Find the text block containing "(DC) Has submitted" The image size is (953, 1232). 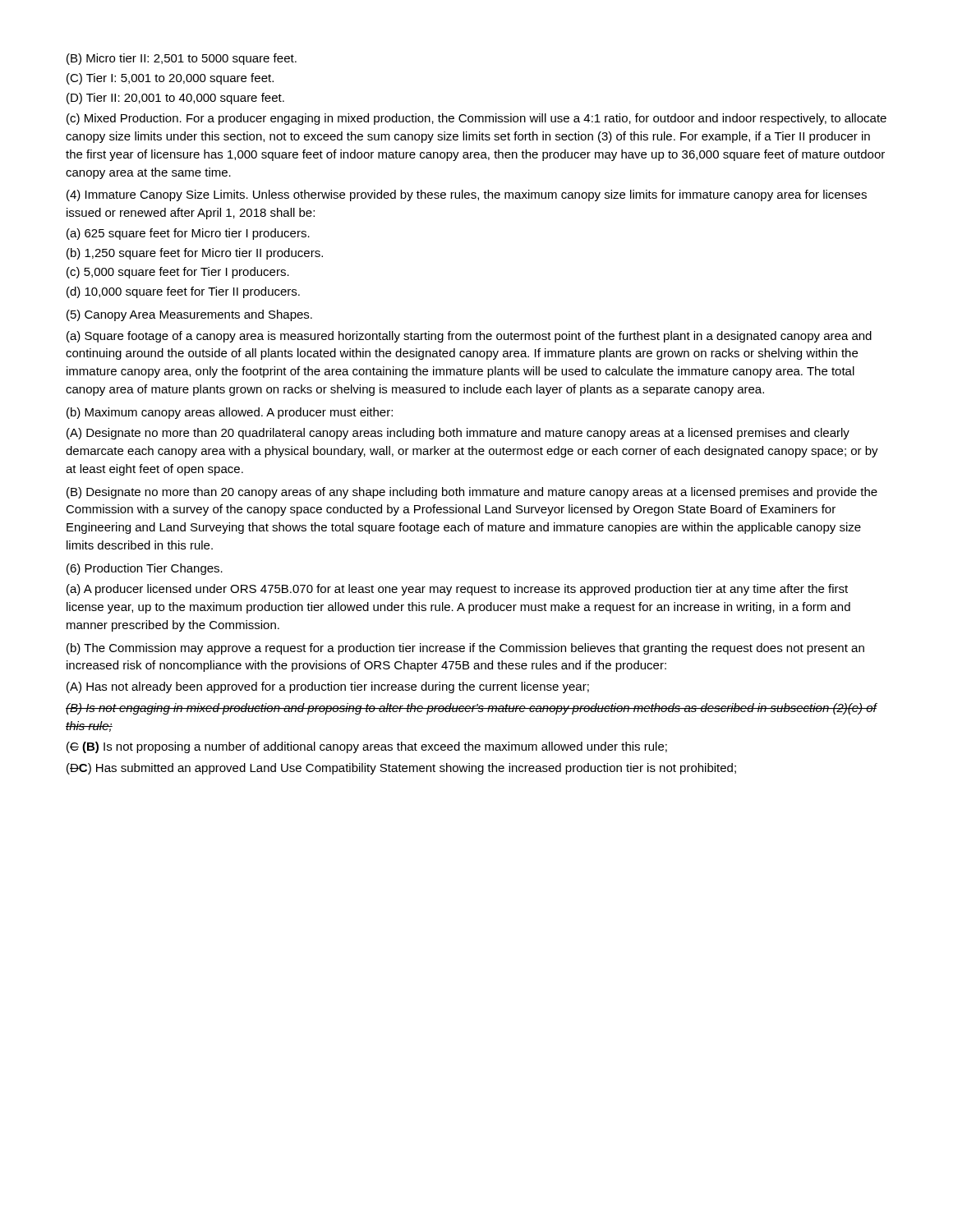[x=401, y=768]
